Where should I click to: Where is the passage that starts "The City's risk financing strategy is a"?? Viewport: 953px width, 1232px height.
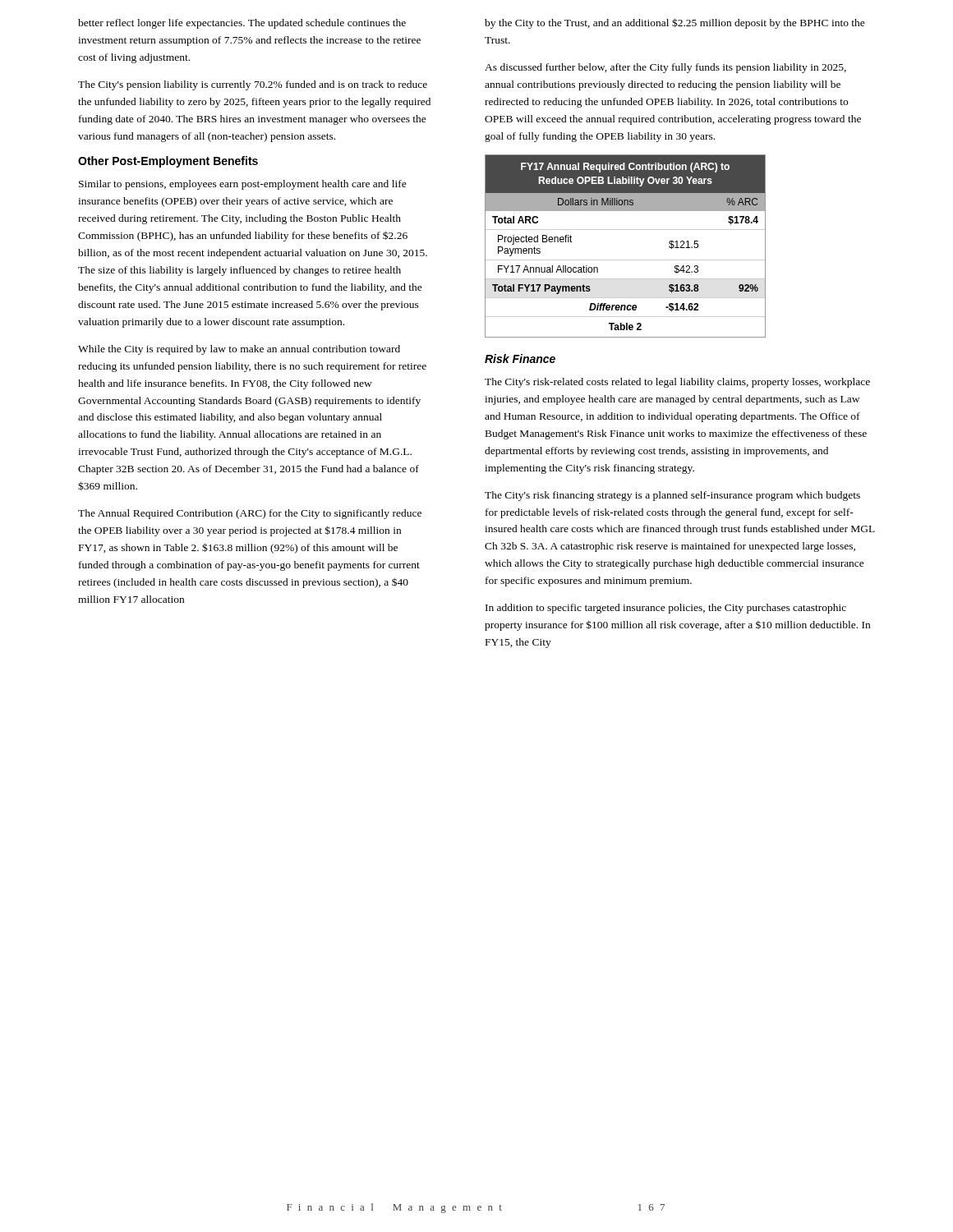pos(680,537)
